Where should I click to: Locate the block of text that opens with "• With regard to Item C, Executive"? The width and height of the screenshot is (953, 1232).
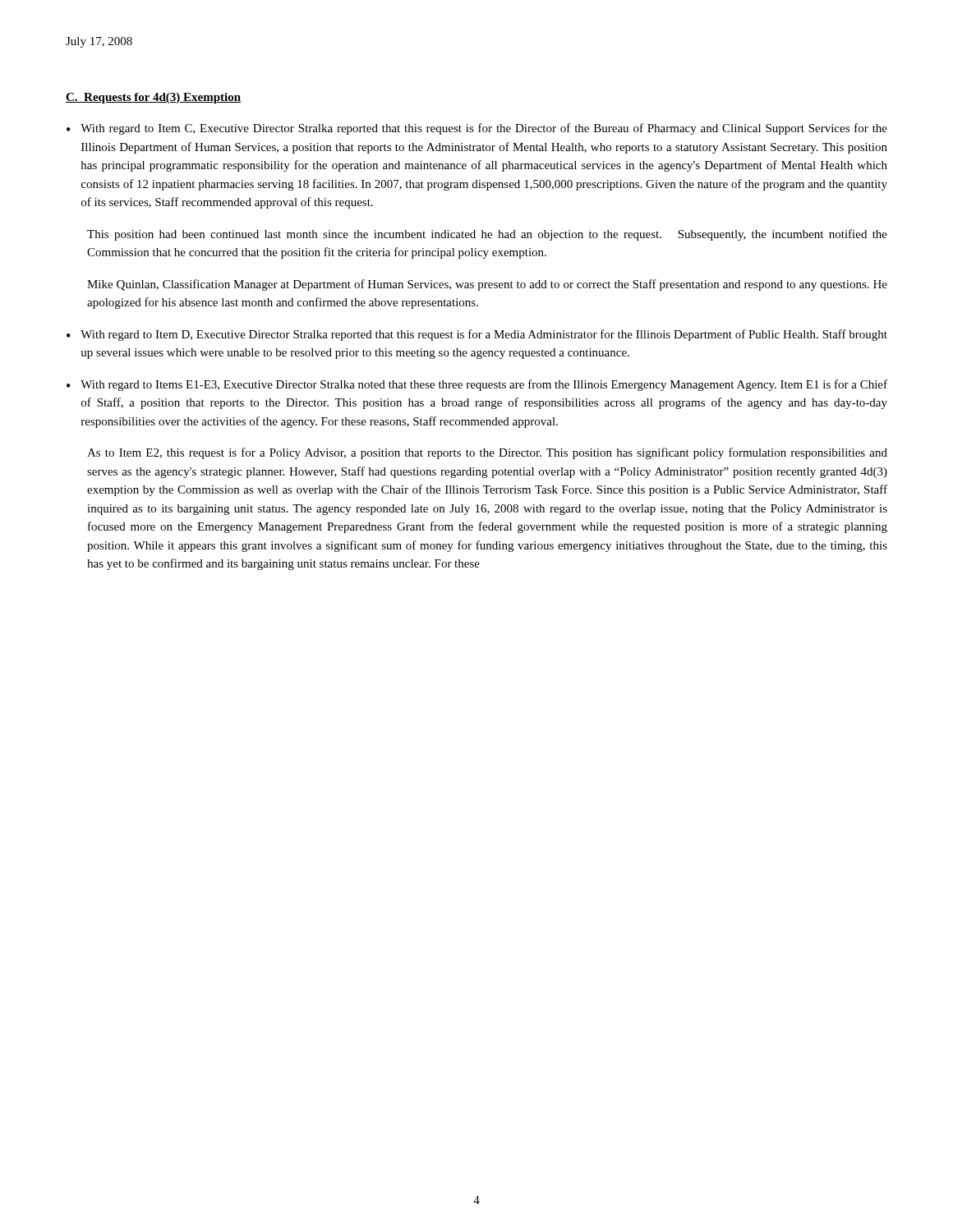pos(476,165)
